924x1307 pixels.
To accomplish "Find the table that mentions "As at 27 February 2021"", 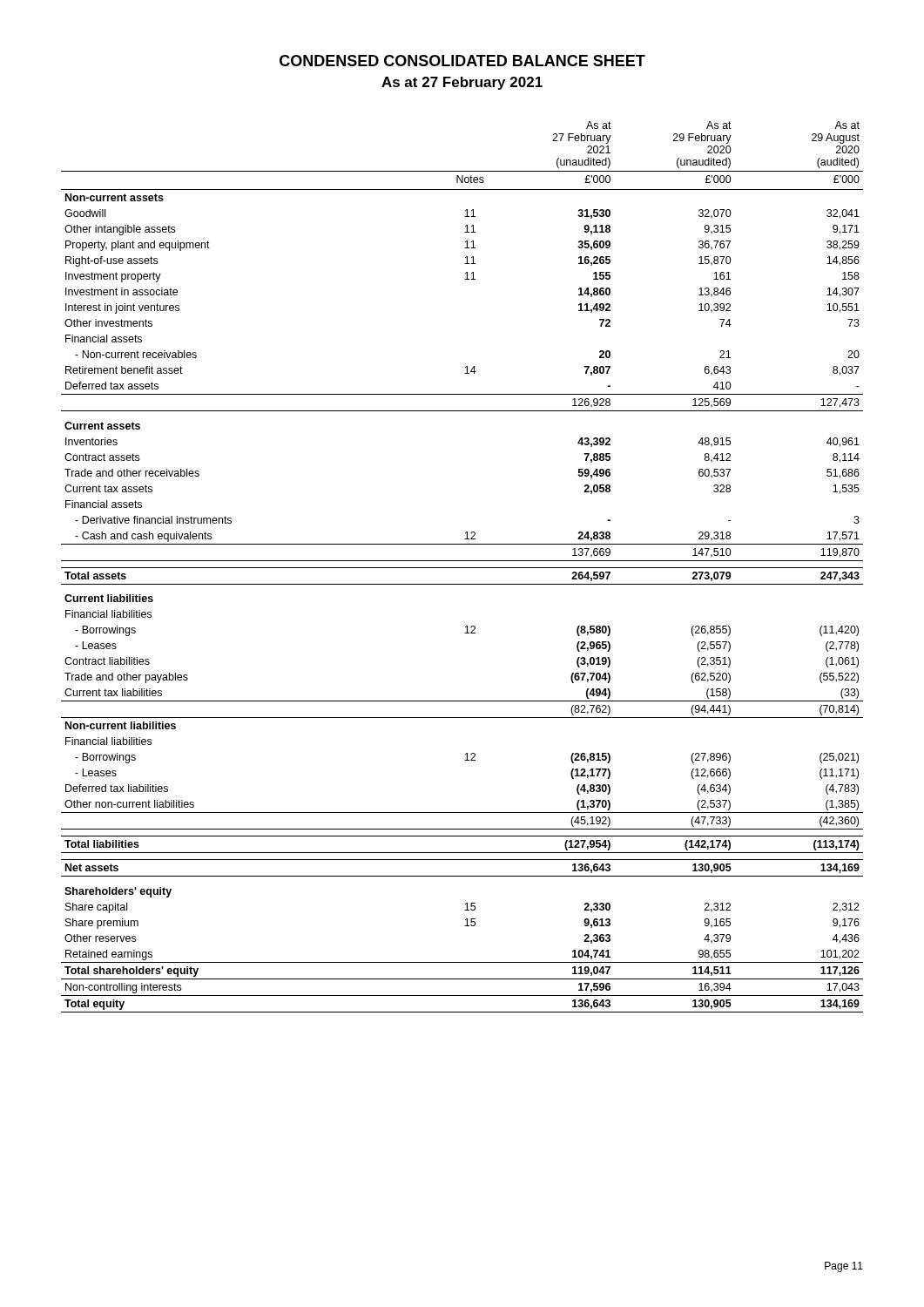I will (x=462, y=565).
